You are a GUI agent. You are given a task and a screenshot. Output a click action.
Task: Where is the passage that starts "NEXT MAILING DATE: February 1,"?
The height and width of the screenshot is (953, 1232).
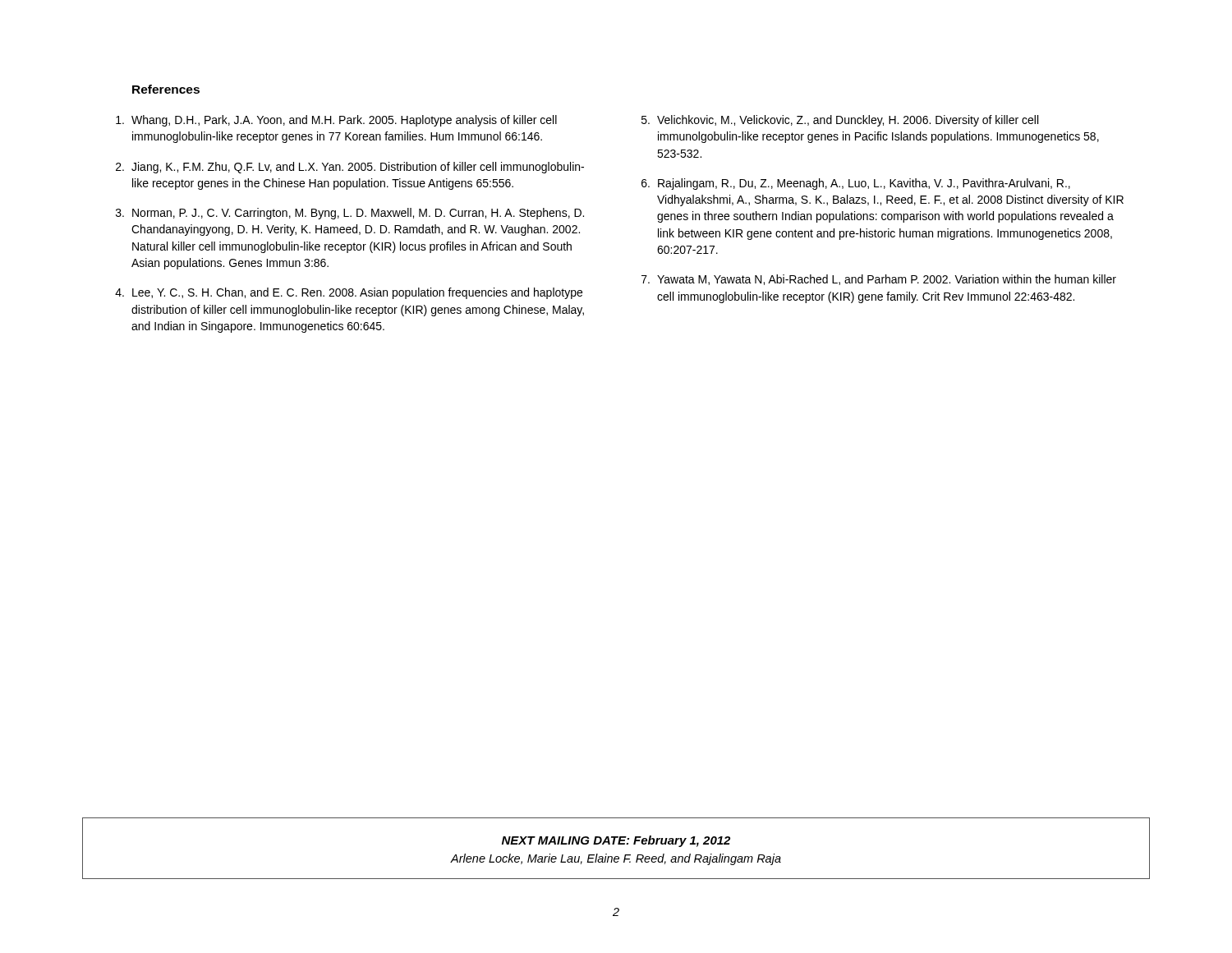616,849
